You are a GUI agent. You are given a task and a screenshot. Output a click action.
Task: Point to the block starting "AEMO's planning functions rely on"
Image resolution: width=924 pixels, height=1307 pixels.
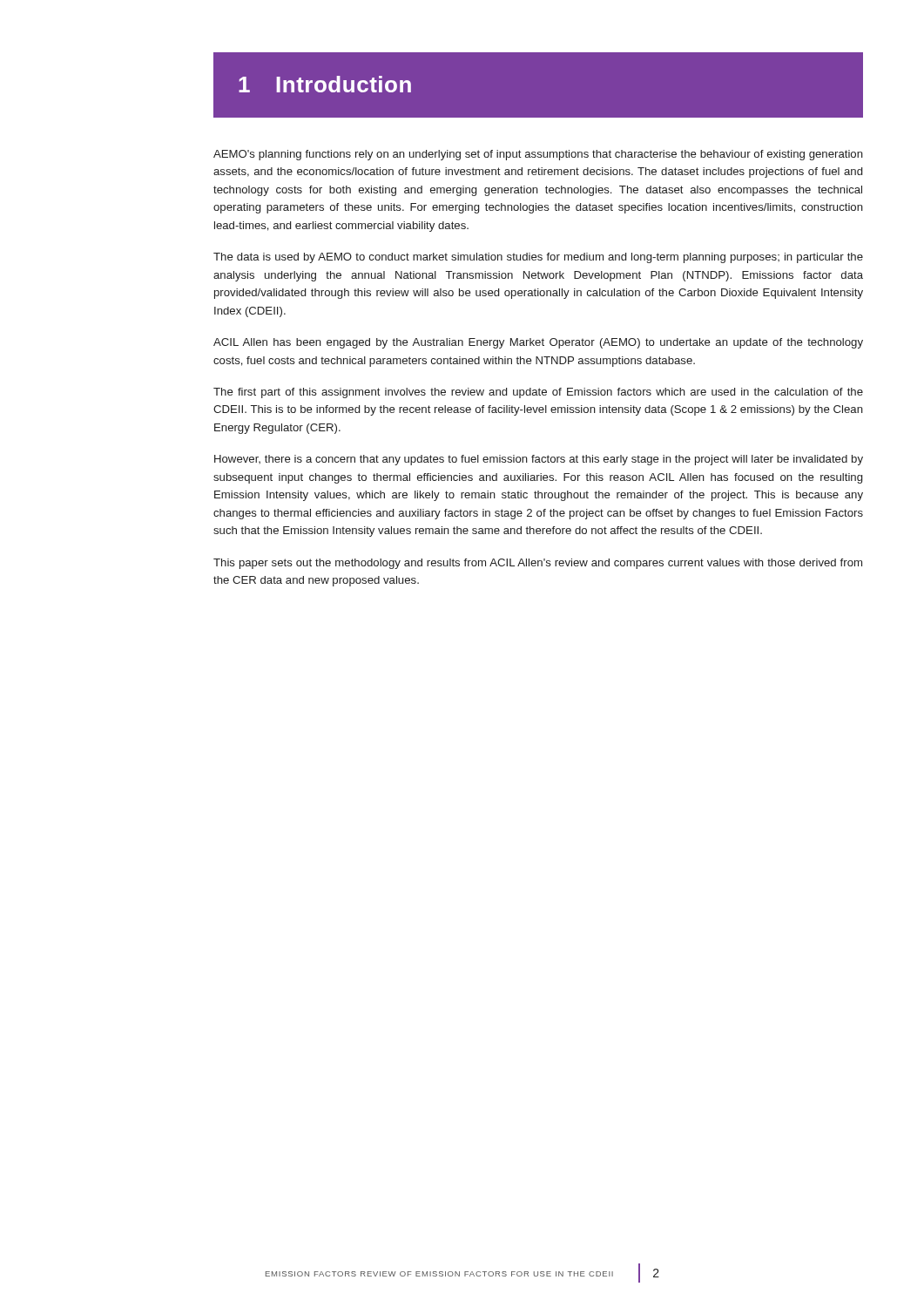[538, 189]
